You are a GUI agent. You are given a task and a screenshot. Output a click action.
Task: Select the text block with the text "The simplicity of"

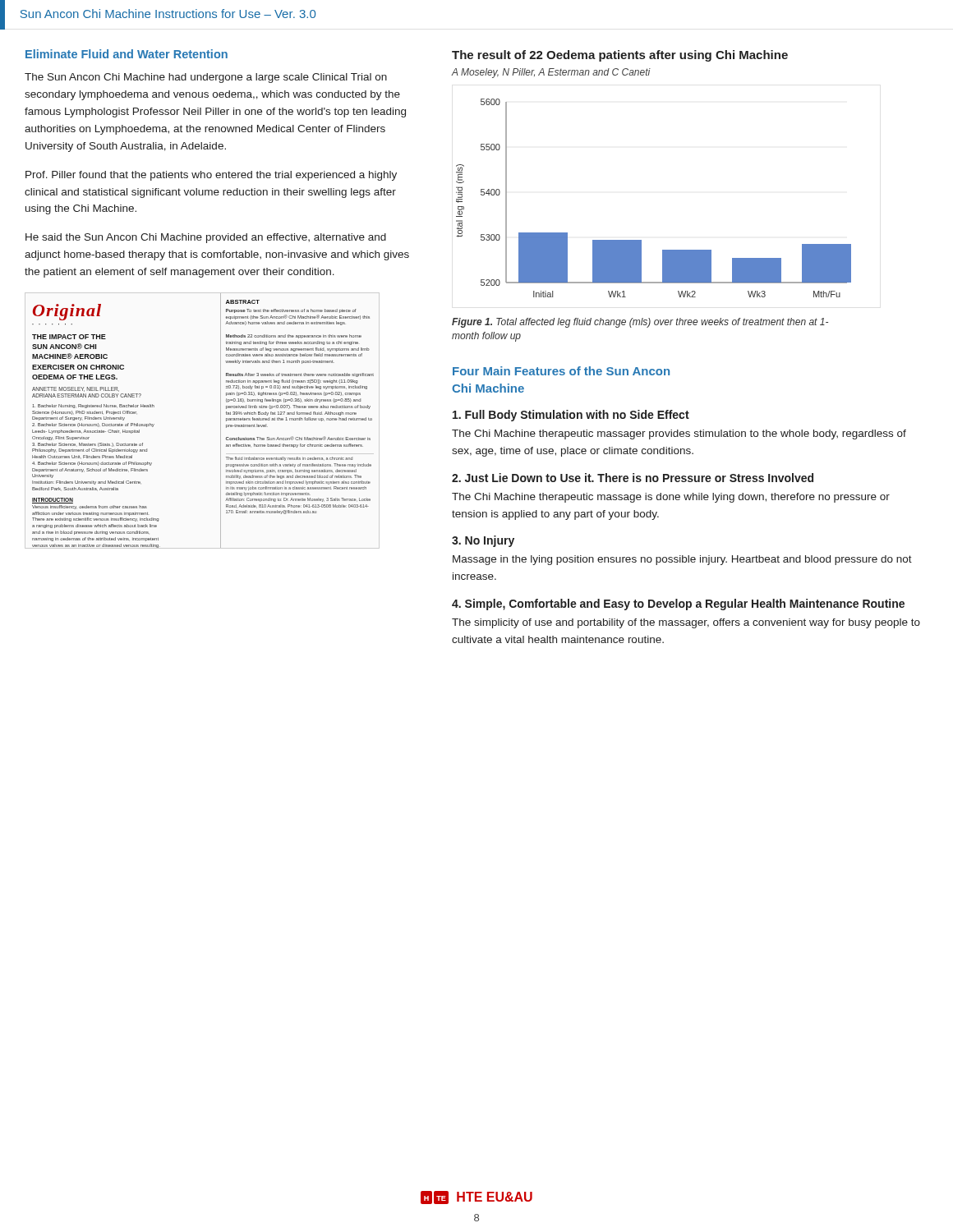pos(686,631)
